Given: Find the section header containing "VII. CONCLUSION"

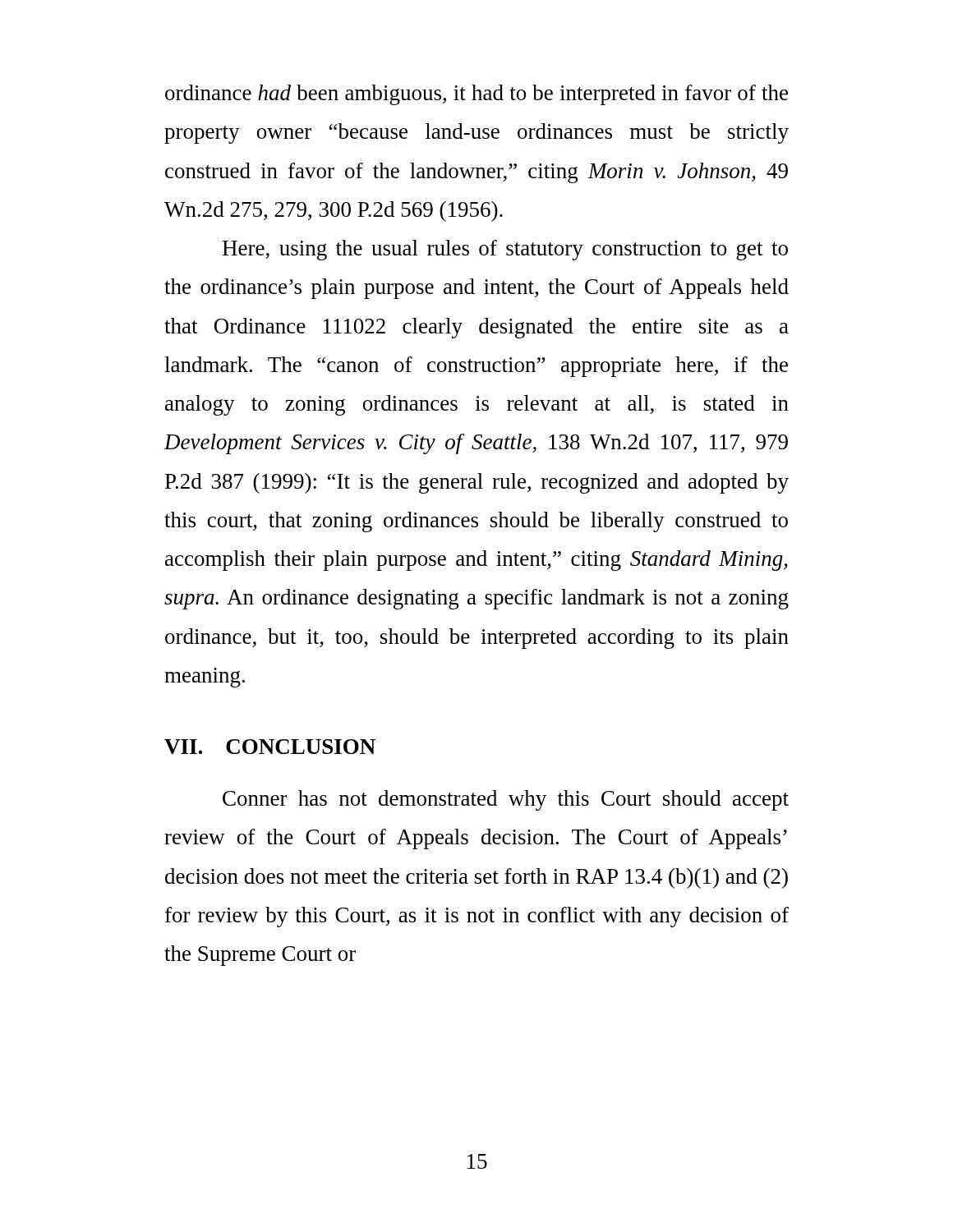Looking at the screenshot, I should click(x=270, y=747).
